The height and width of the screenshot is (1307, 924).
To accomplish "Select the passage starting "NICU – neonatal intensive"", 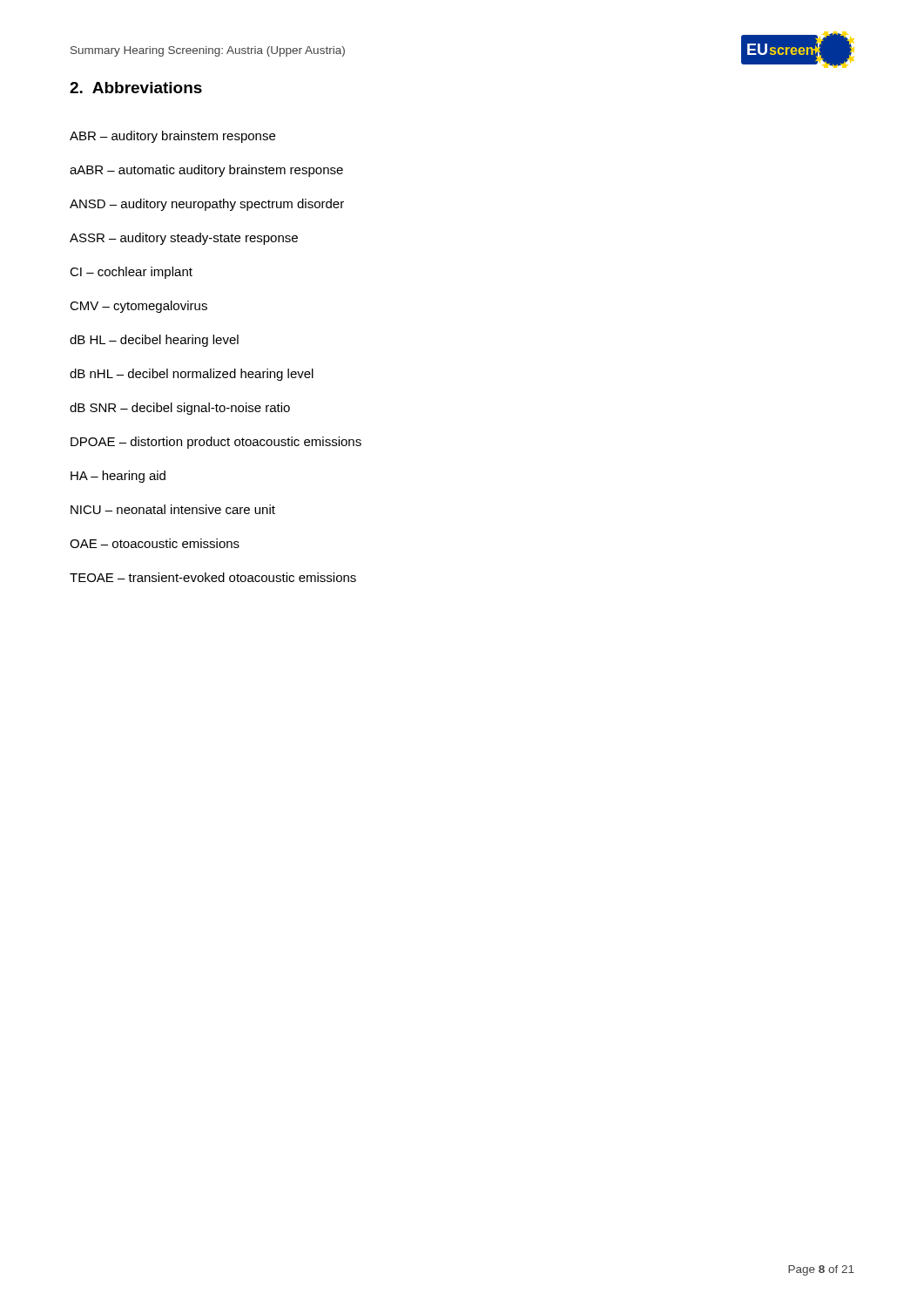I will pyautogui.click(x=172, y=509).
